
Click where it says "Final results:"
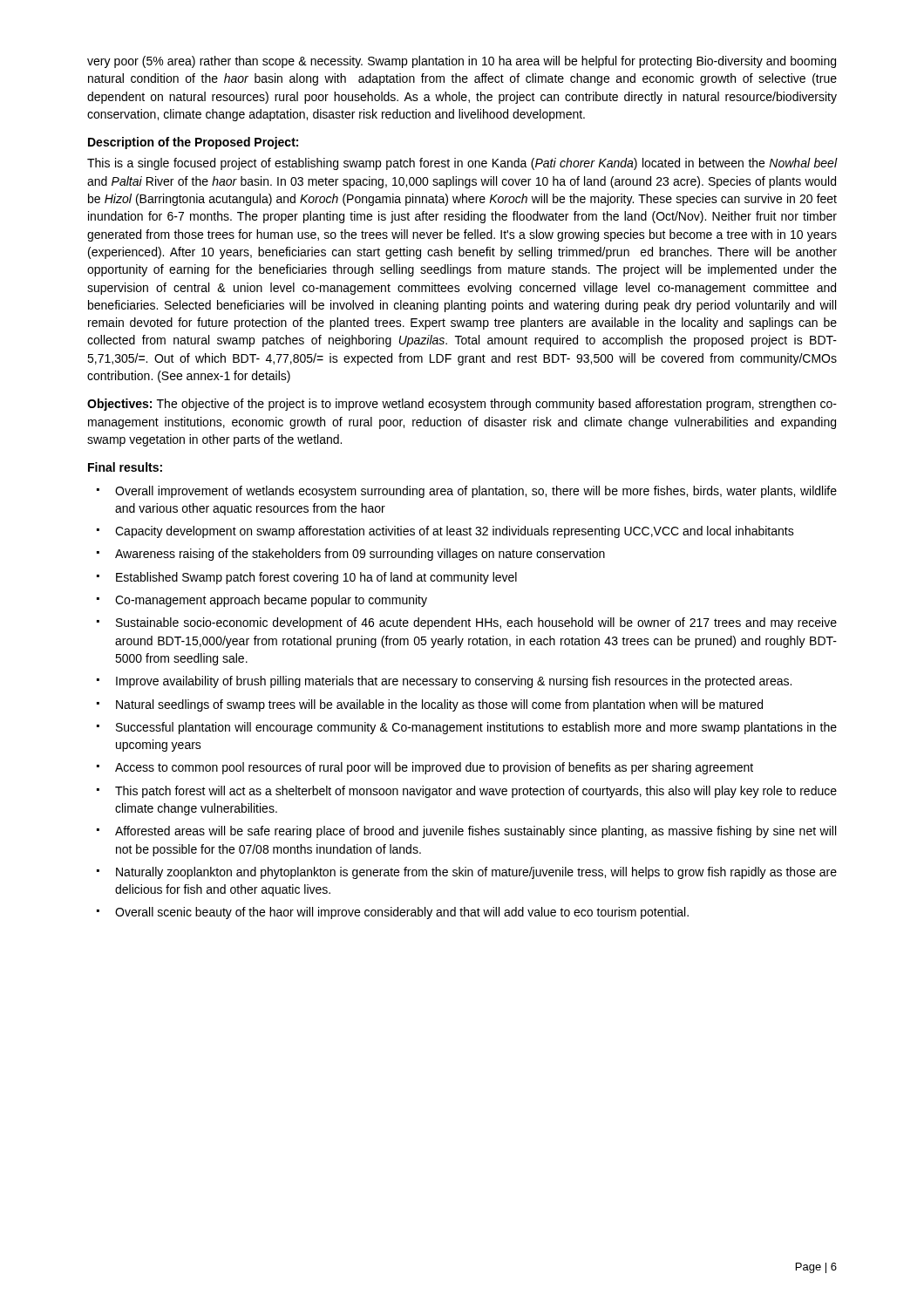pos(125,468)
